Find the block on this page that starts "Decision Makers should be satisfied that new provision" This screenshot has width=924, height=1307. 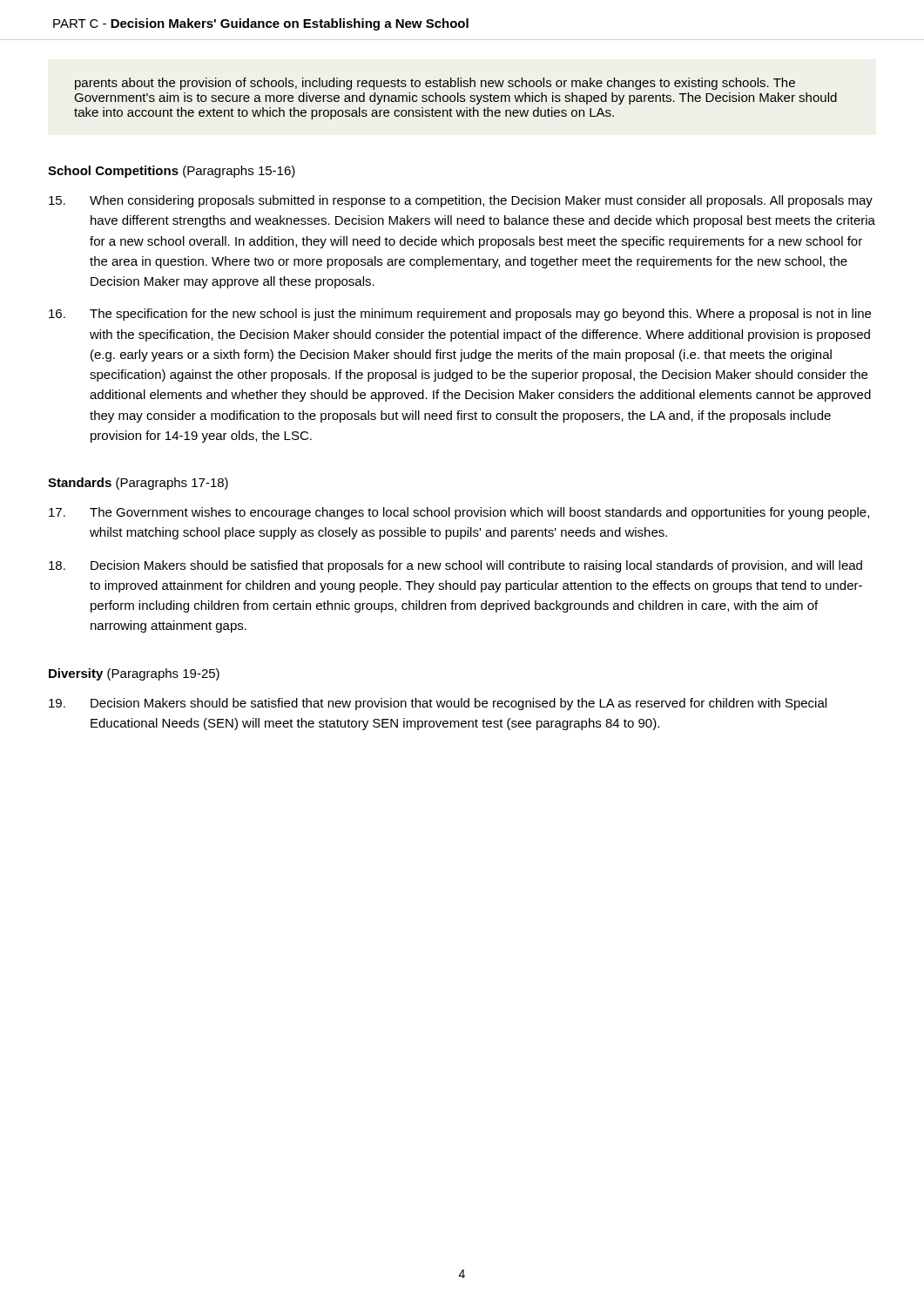[462, 713]
